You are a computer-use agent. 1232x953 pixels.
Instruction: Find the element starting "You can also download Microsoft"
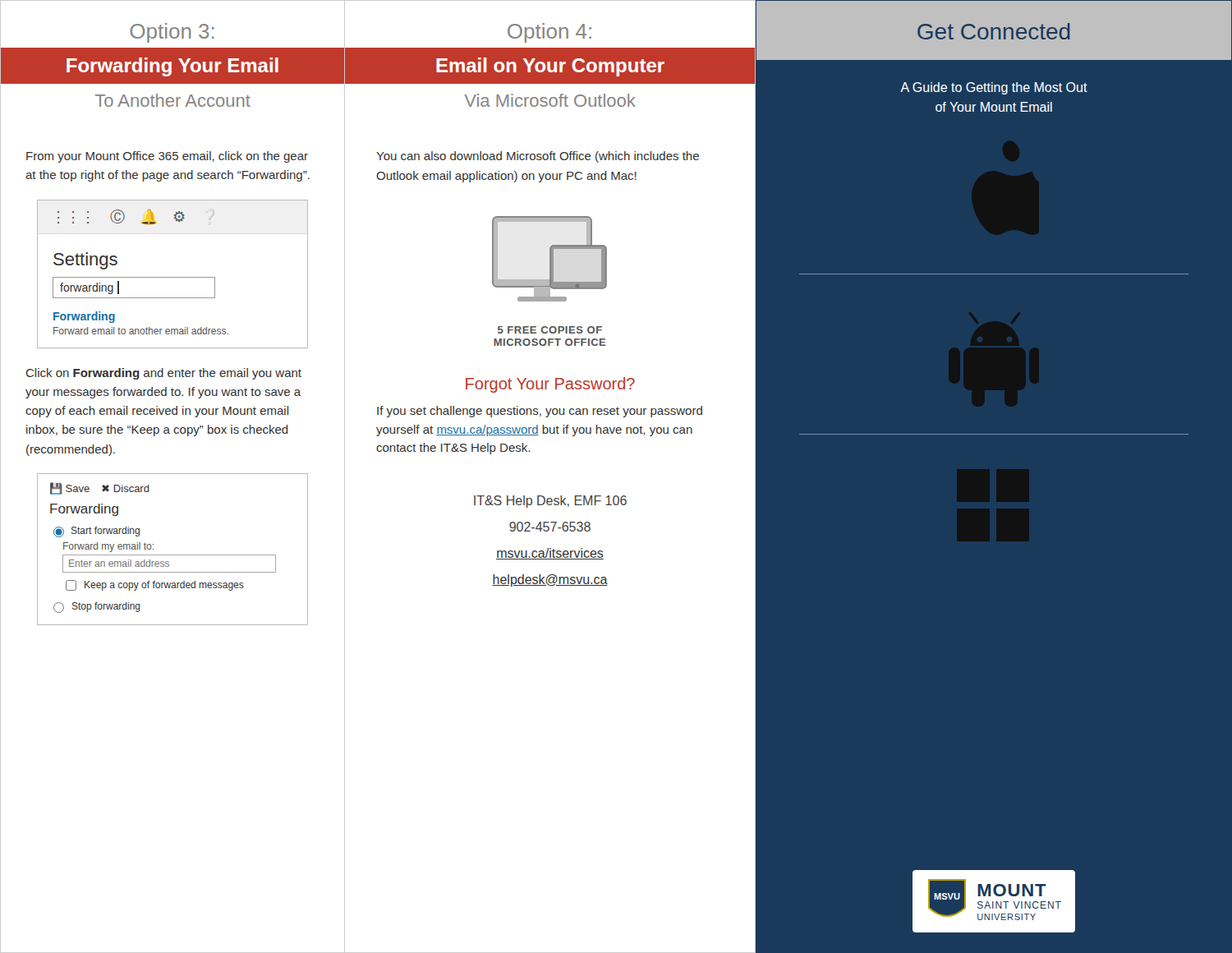(538, 166)
